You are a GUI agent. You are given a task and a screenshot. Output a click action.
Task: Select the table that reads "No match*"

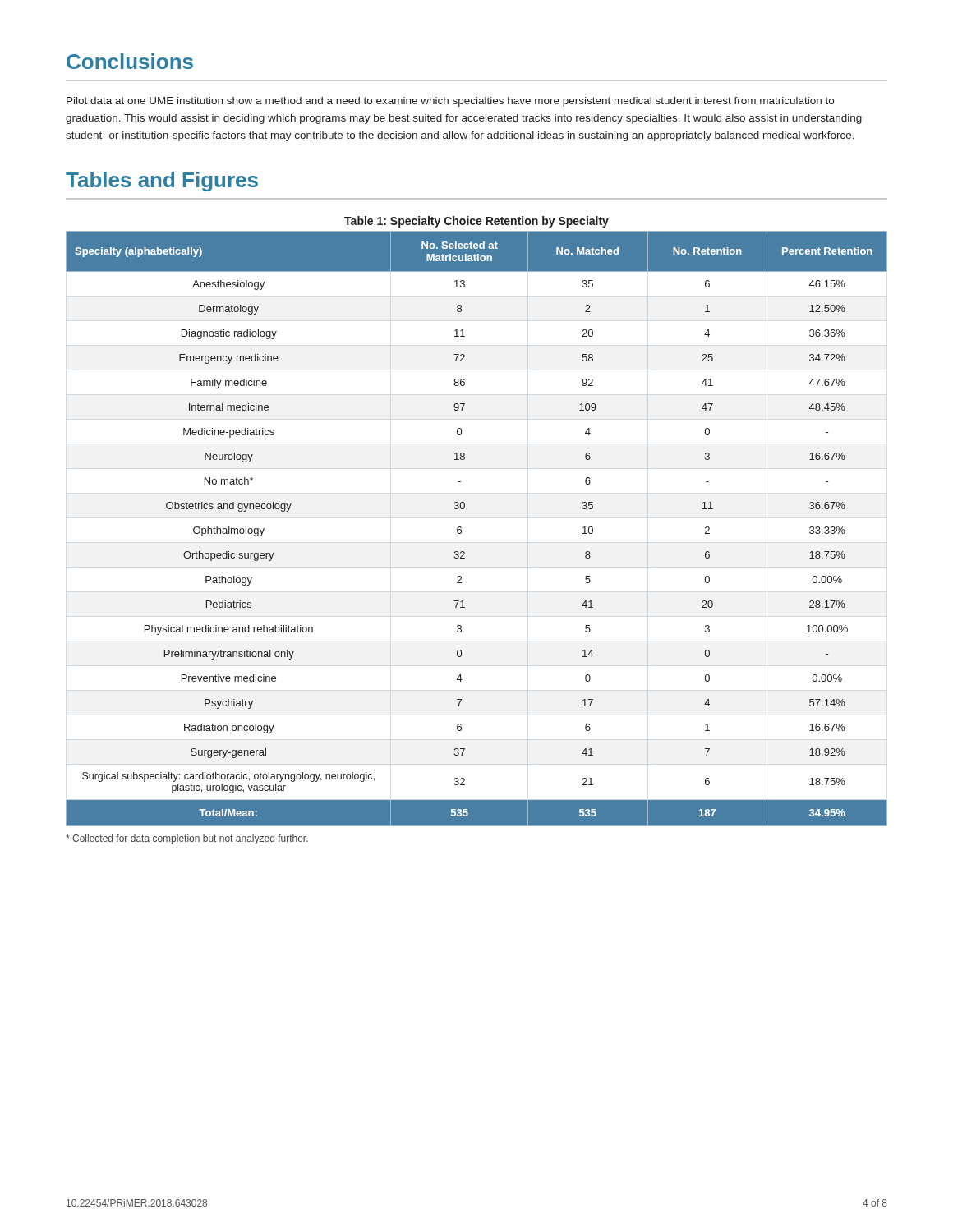476,528
